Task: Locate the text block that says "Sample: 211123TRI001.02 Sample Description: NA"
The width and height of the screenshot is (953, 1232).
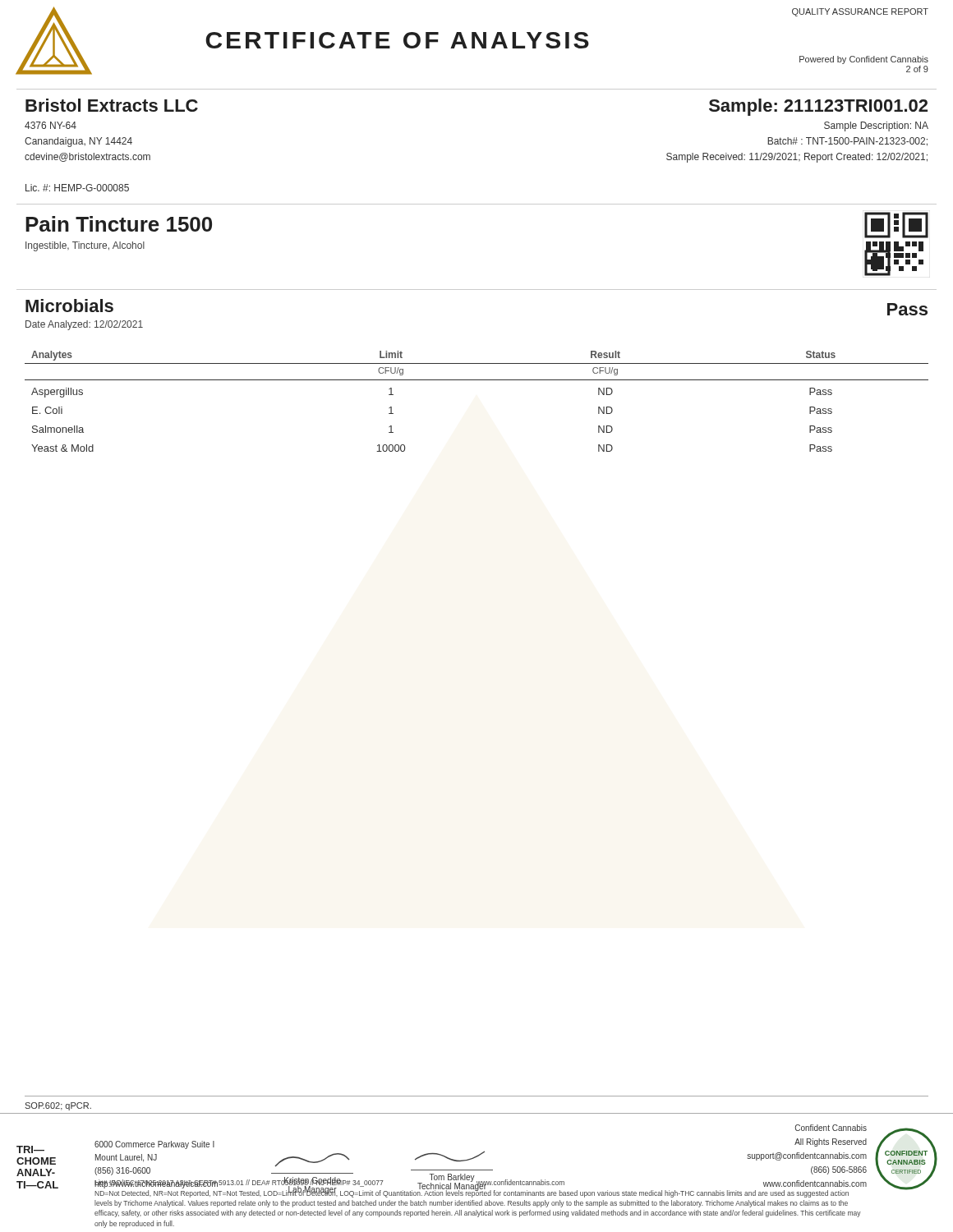Action: point(818,107)
